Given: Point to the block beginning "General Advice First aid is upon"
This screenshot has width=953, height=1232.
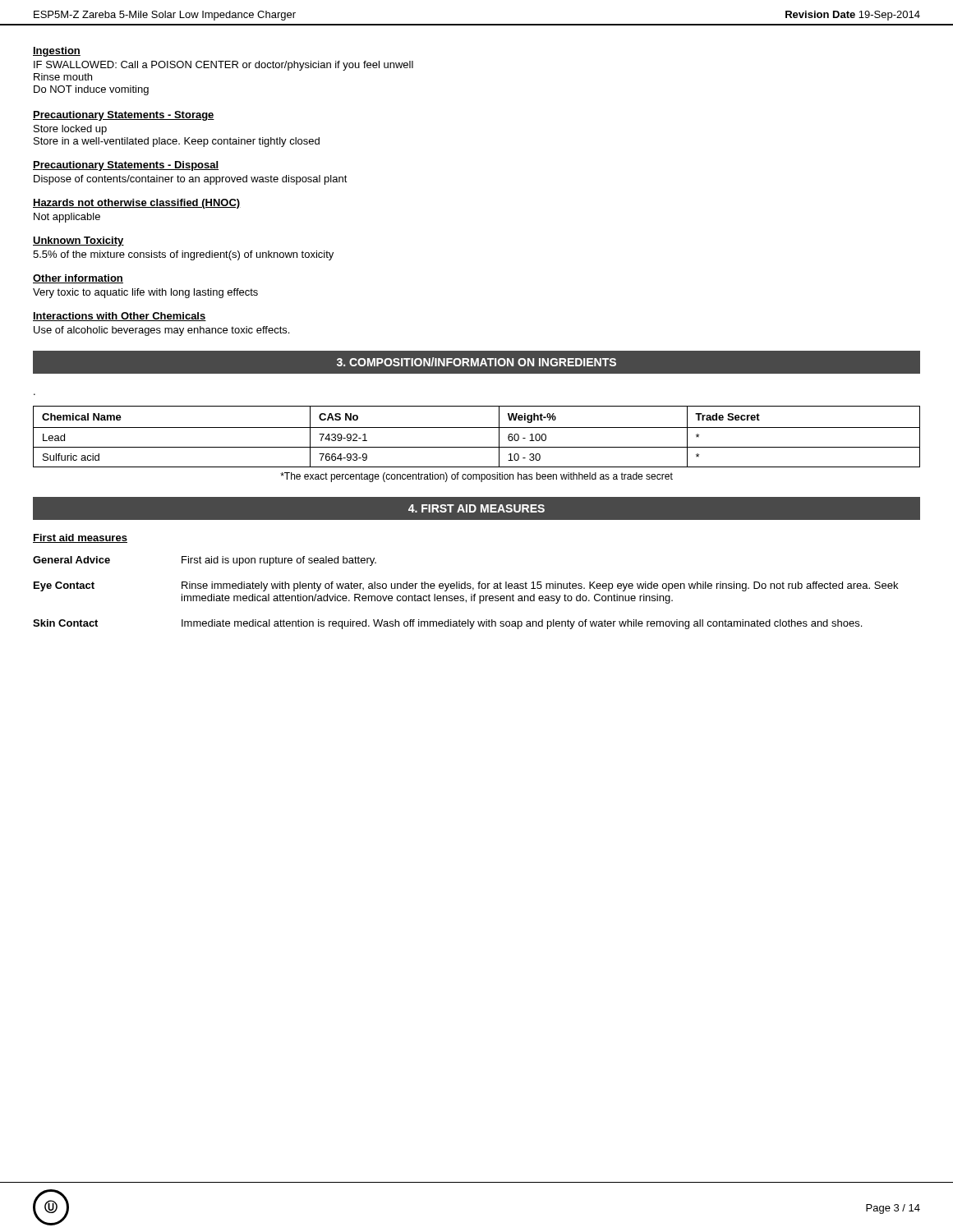Looking at the screenshot, I should click(205, 561).
